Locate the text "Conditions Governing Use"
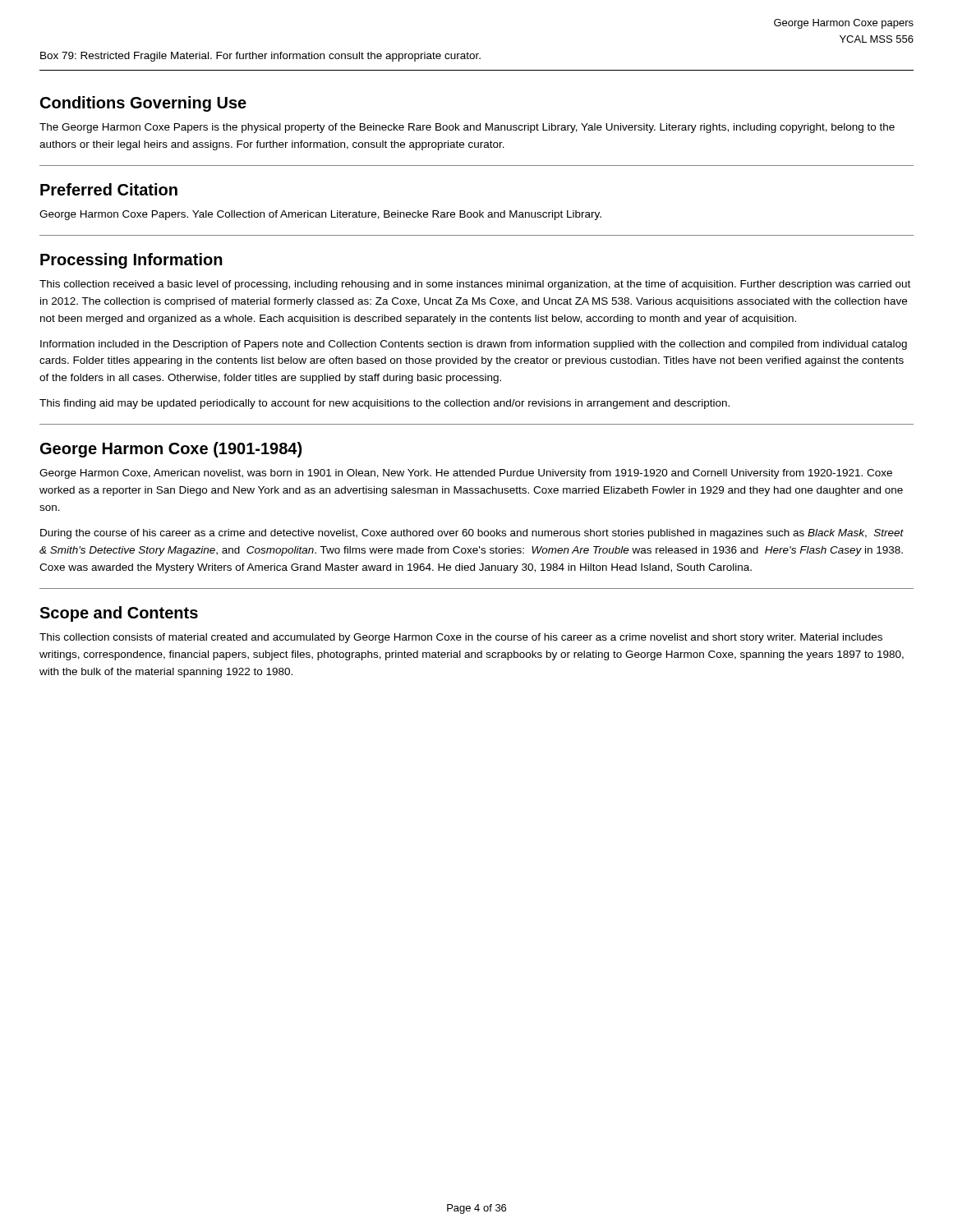 point(143,103)
